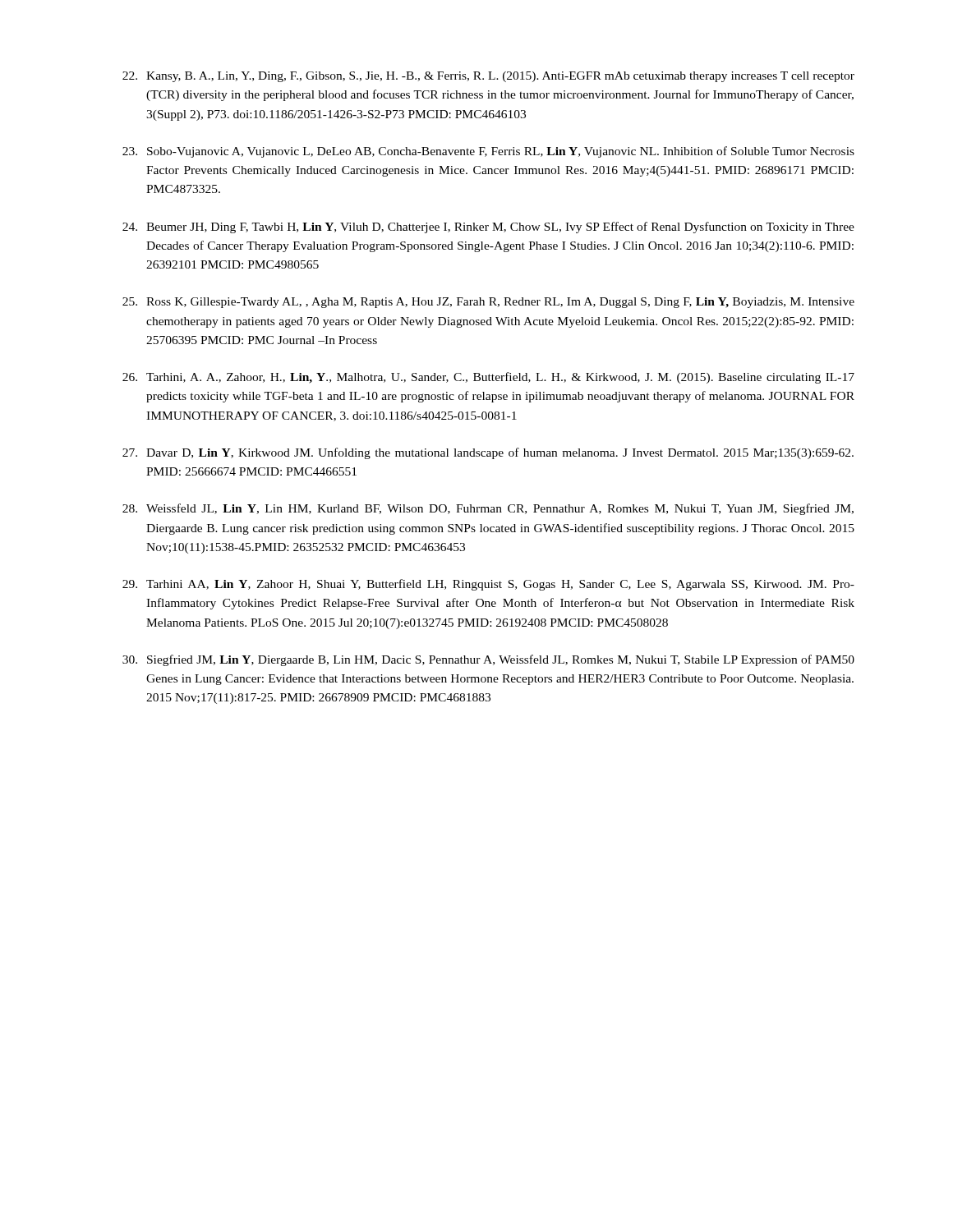Locate the passage starting "26. Tarhini, A. A., Zahoor, H.,"
Screen dimensions: 1232x953
click(476, 396)
